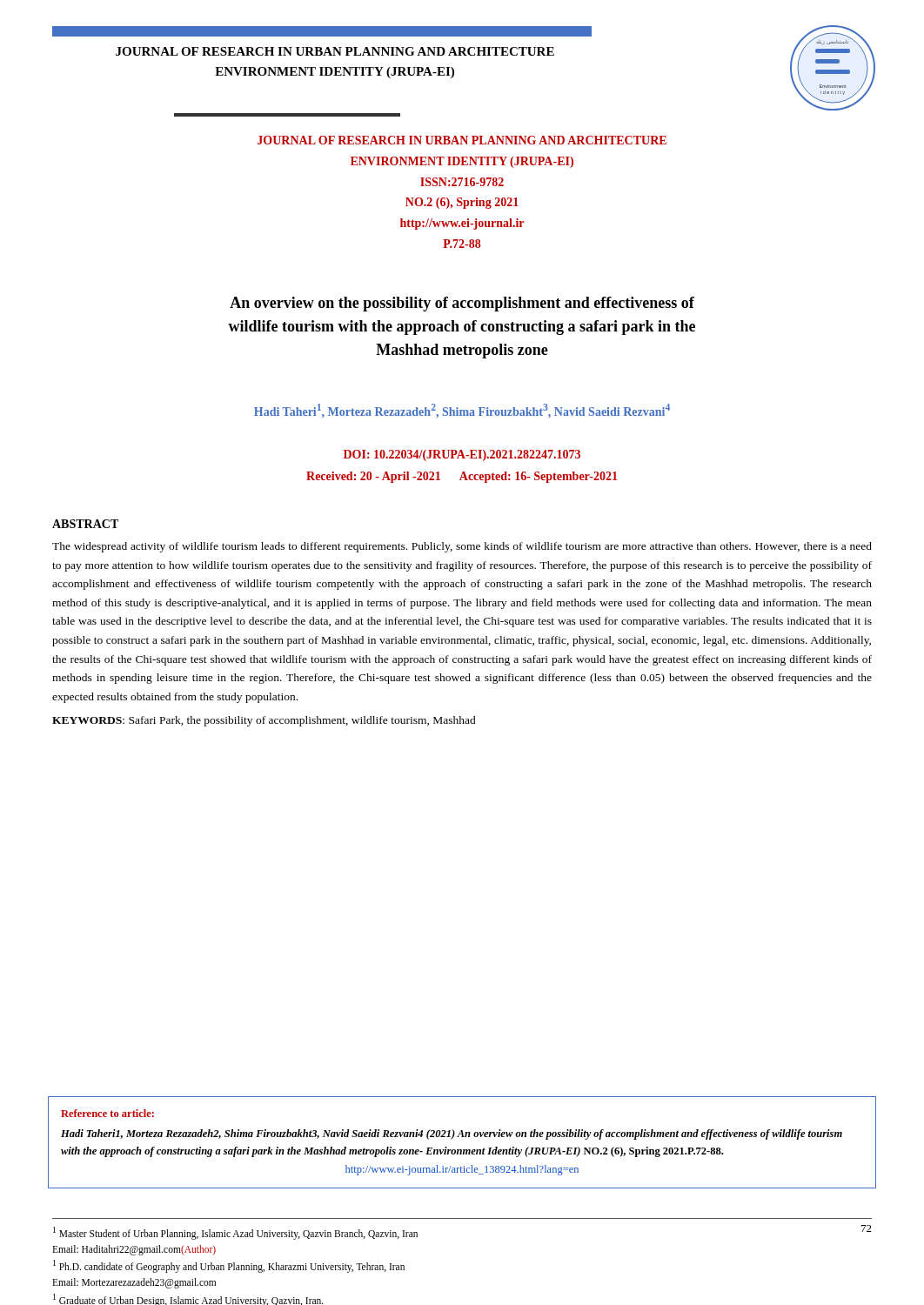This screenshot has height=1305, width=924.
Task: Find the block starting "1 Master Student of Urban Planning, Islamic"
Action: pyautogui.click(x=235, y=1265)
